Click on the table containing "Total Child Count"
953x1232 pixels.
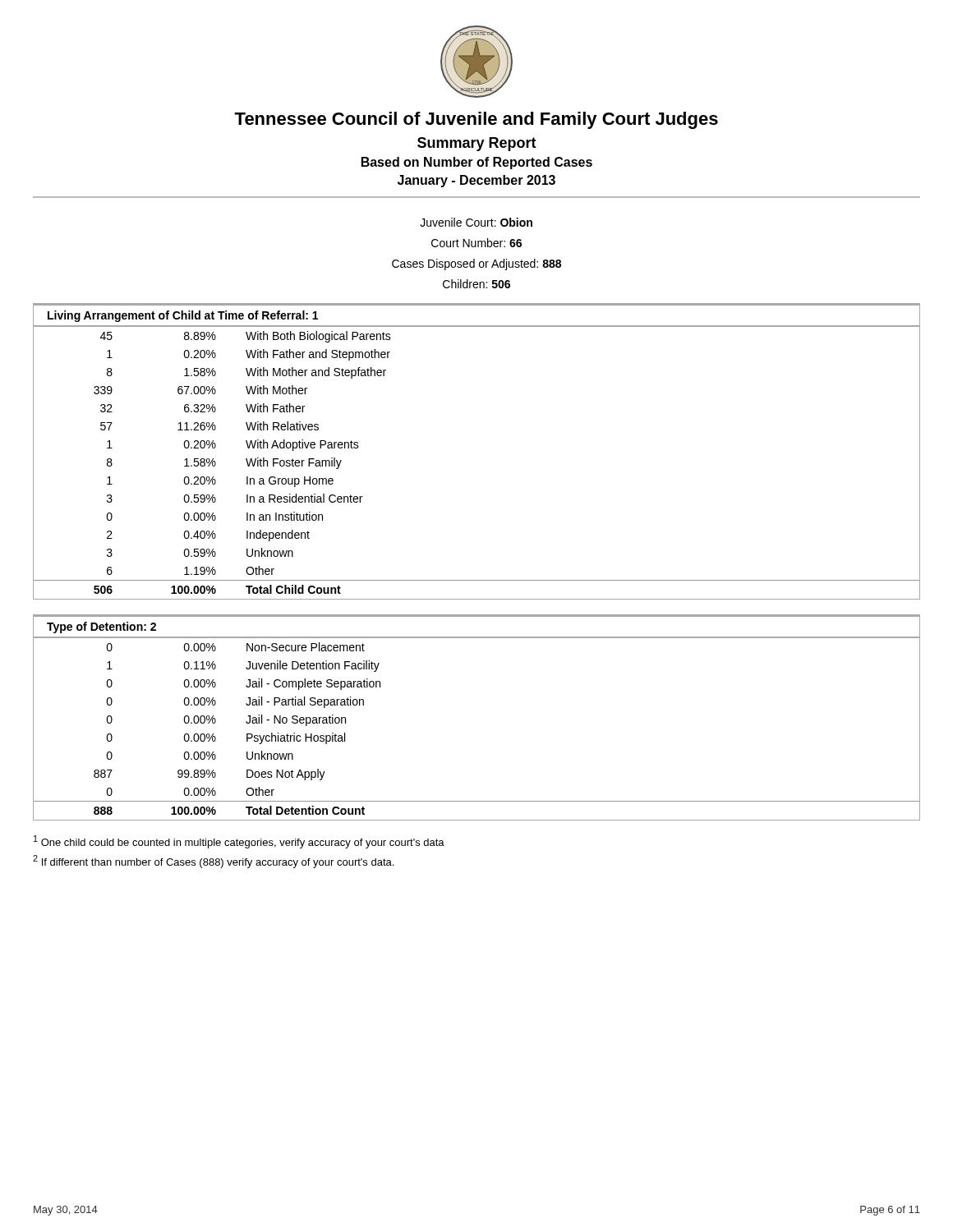[476, 463]
